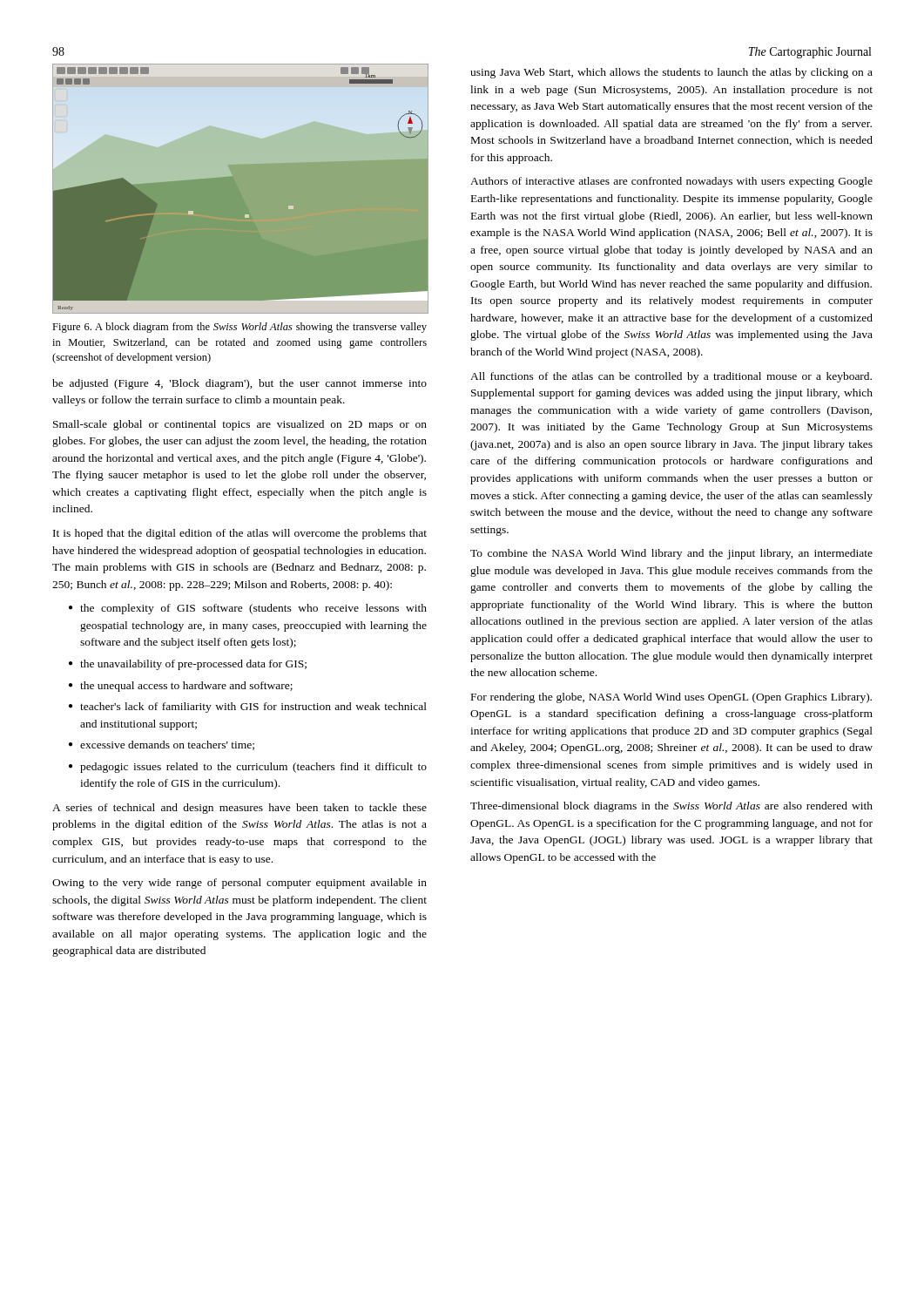The height and width of the screenshot is (1307, 924).
Task: Click on the text block with the text "using Java Web Start, which"
Action: point(671,115)
